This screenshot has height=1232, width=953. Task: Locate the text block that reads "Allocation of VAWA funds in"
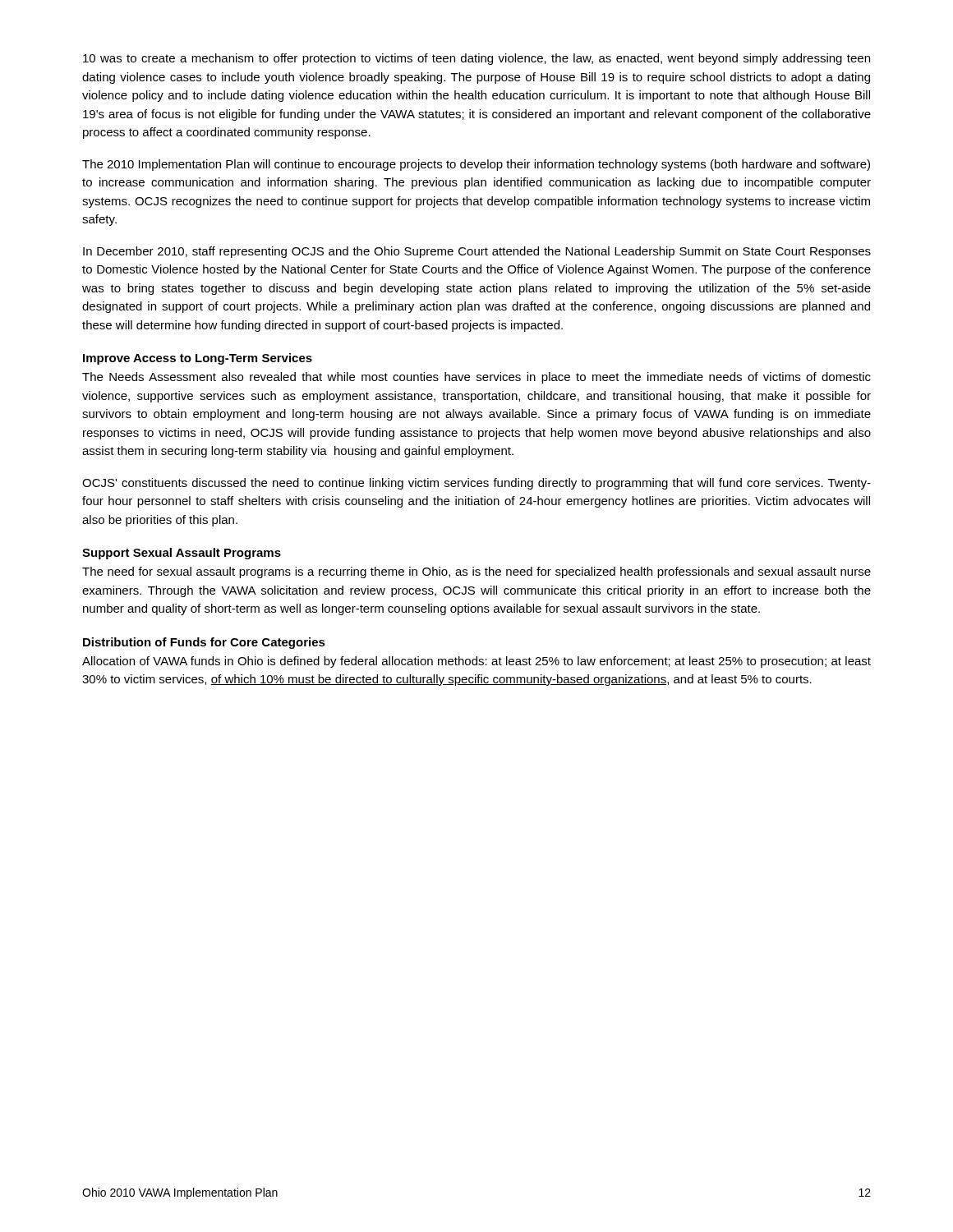[x=476, y=670]
